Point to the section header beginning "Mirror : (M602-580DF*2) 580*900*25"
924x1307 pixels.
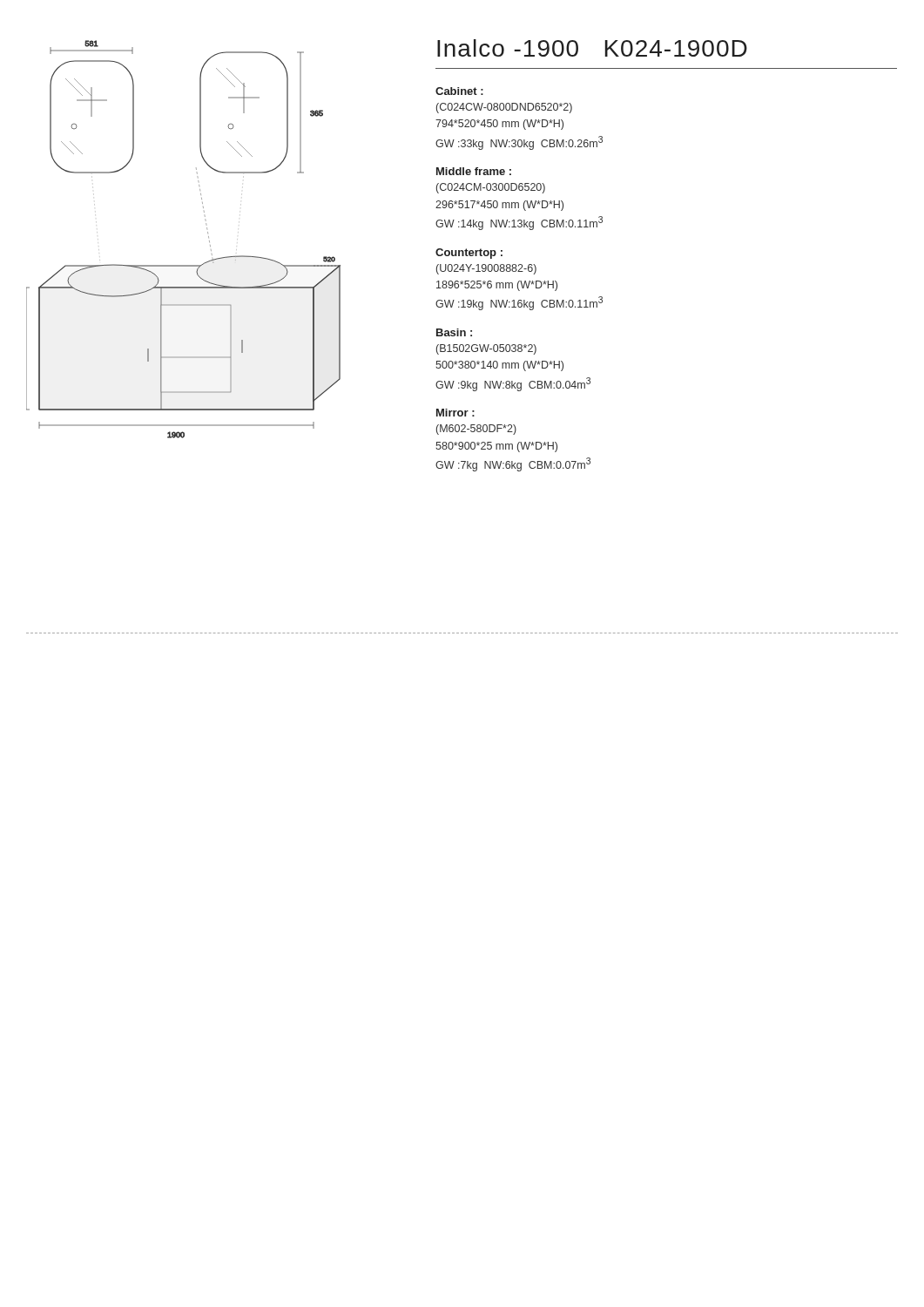pos(455,413)
